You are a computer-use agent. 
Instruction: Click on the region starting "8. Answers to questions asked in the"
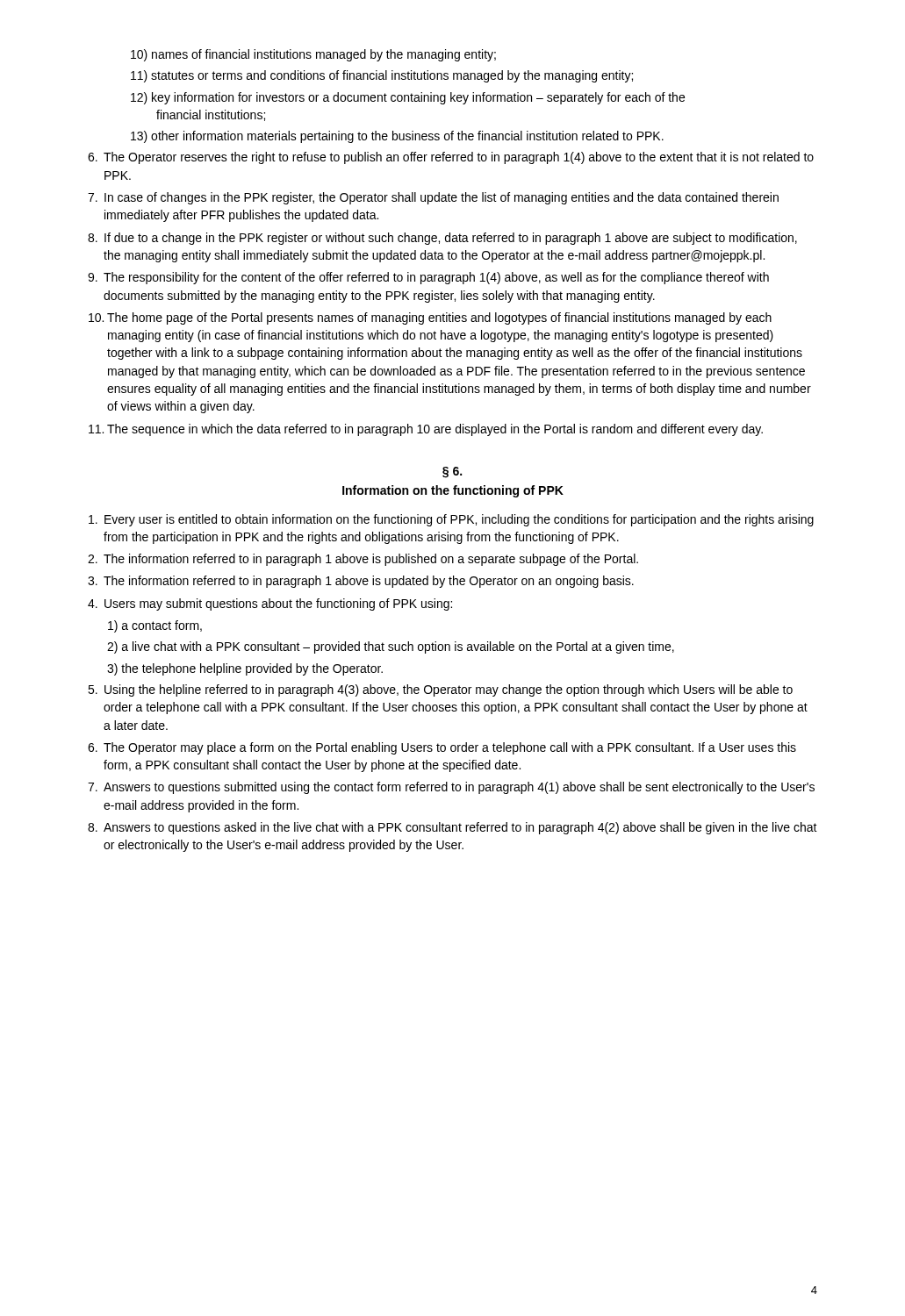click(x=452, y=836)
